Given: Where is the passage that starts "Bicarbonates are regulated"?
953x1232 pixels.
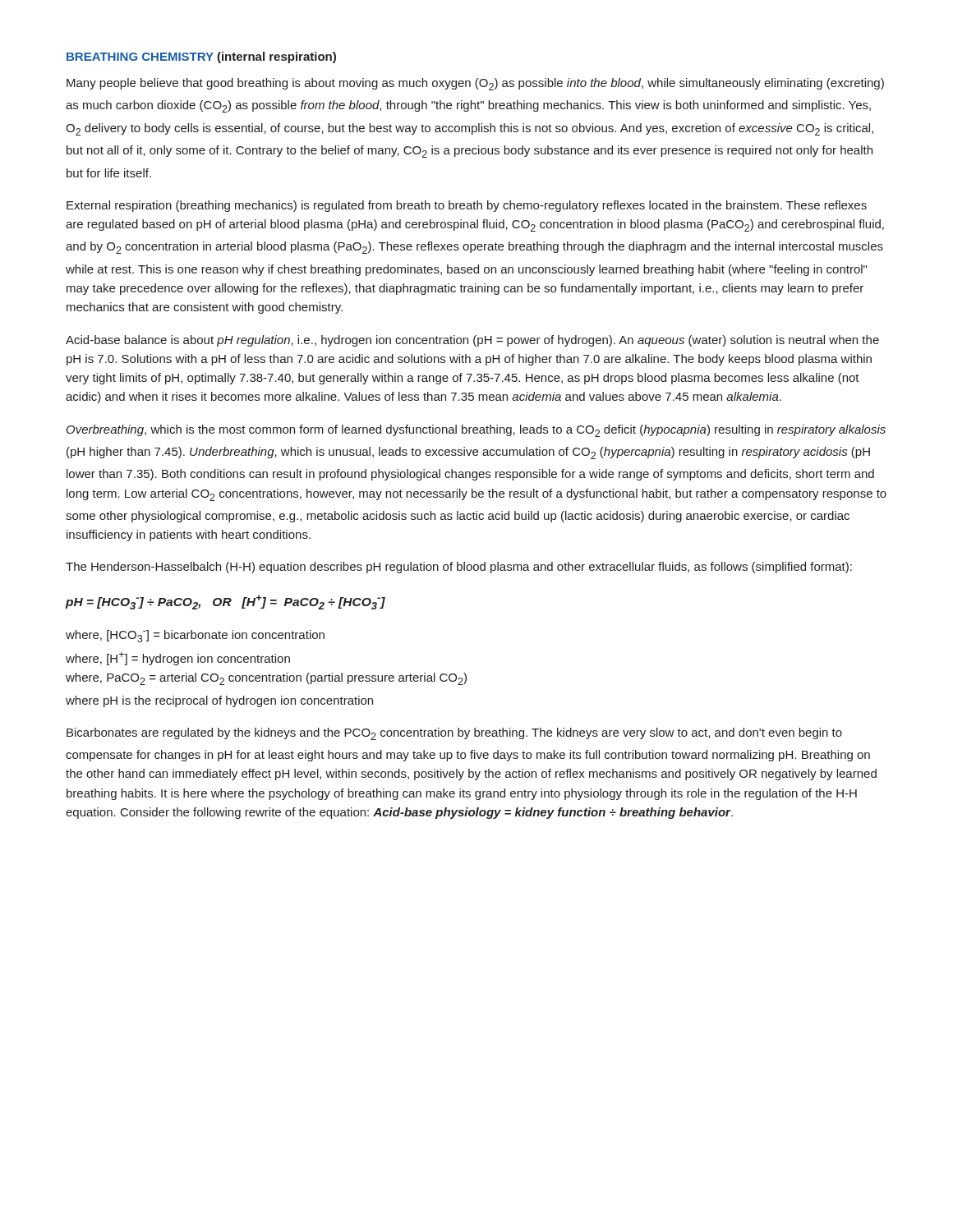Looking at the screenshot, I should [471, 772].
